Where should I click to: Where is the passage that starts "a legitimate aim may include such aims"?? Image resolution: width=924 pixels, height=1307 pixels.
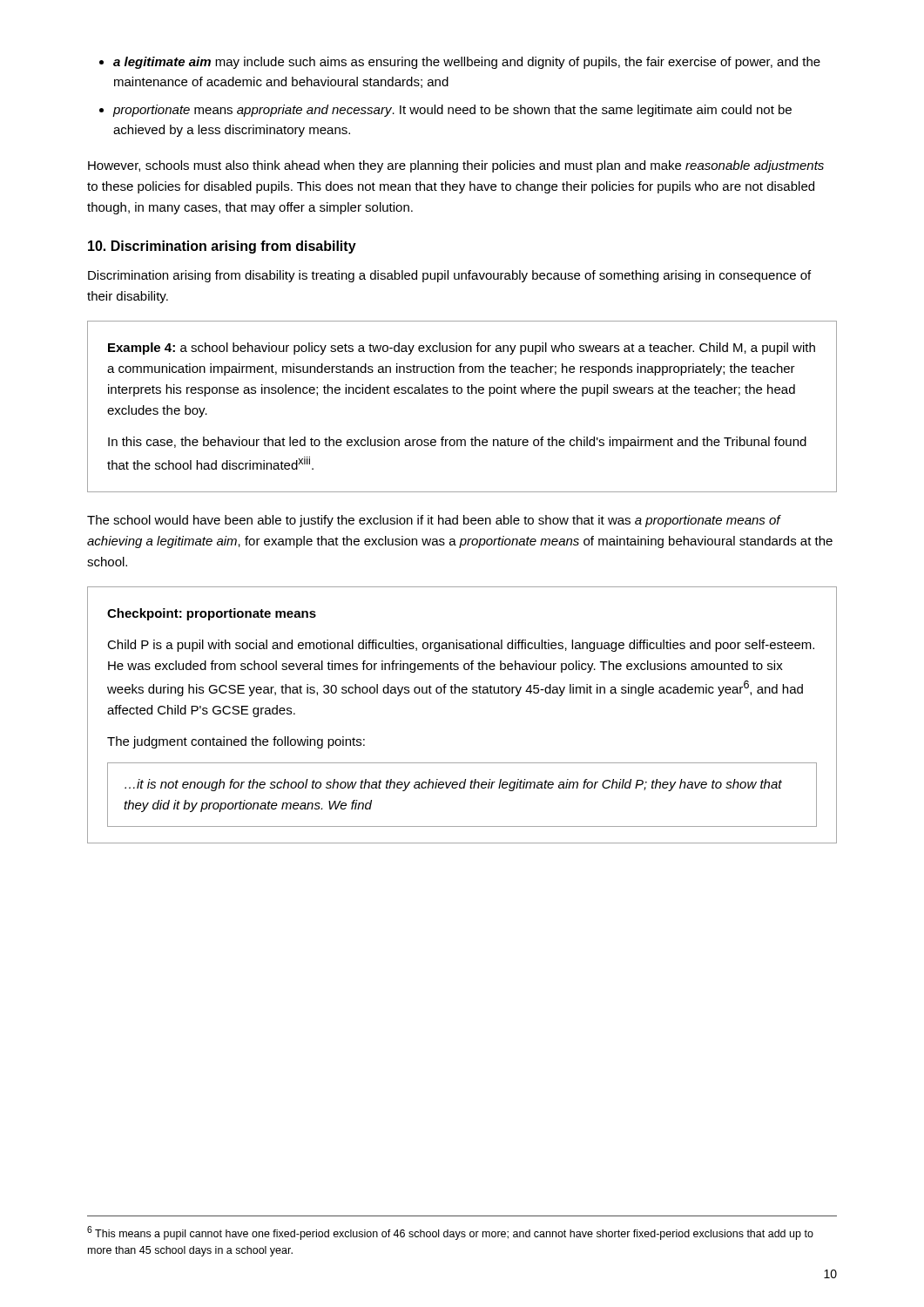tap(467, 71)
